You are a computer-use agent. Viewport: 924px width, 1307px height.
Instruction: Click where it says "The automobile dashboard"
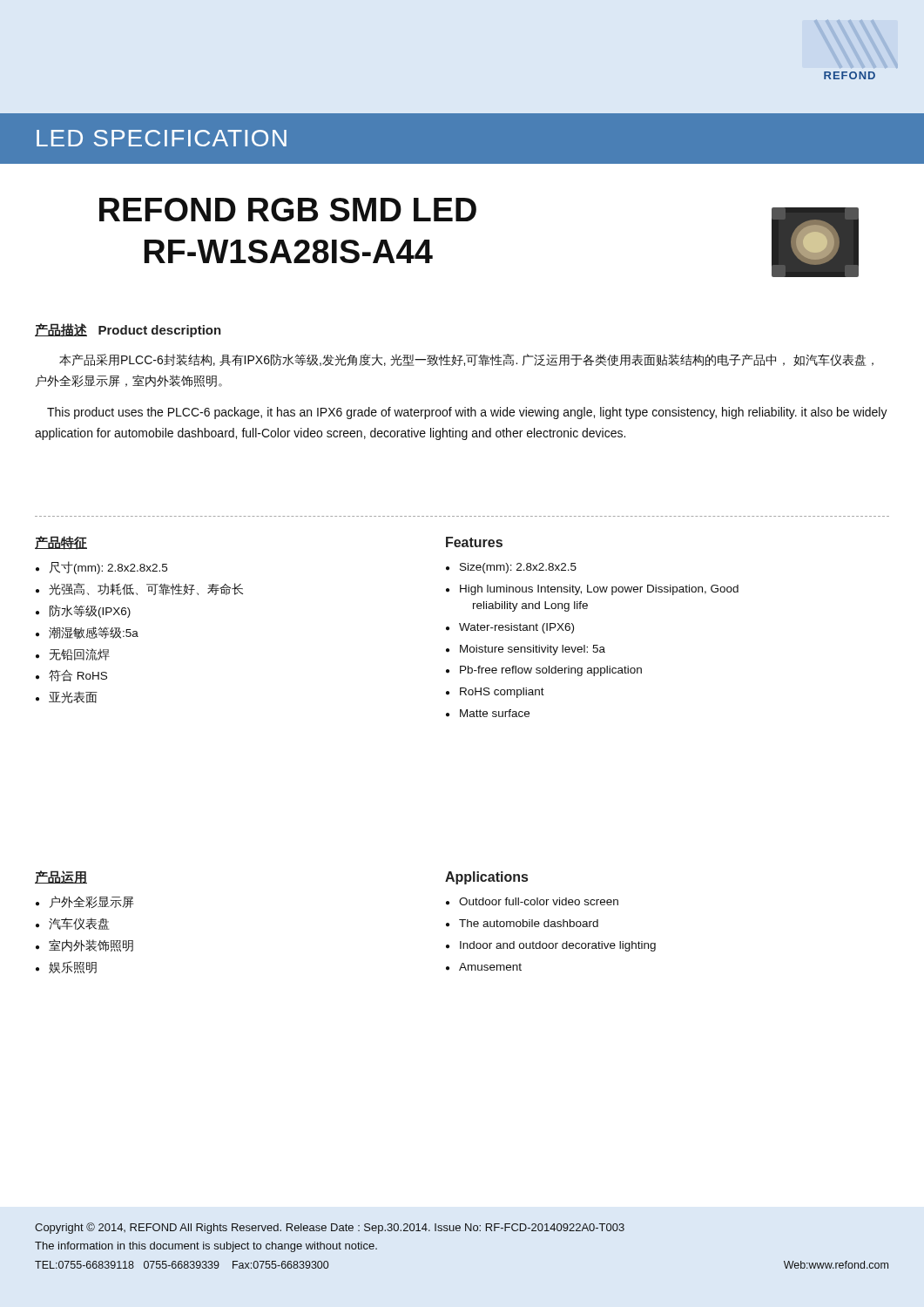529,923
